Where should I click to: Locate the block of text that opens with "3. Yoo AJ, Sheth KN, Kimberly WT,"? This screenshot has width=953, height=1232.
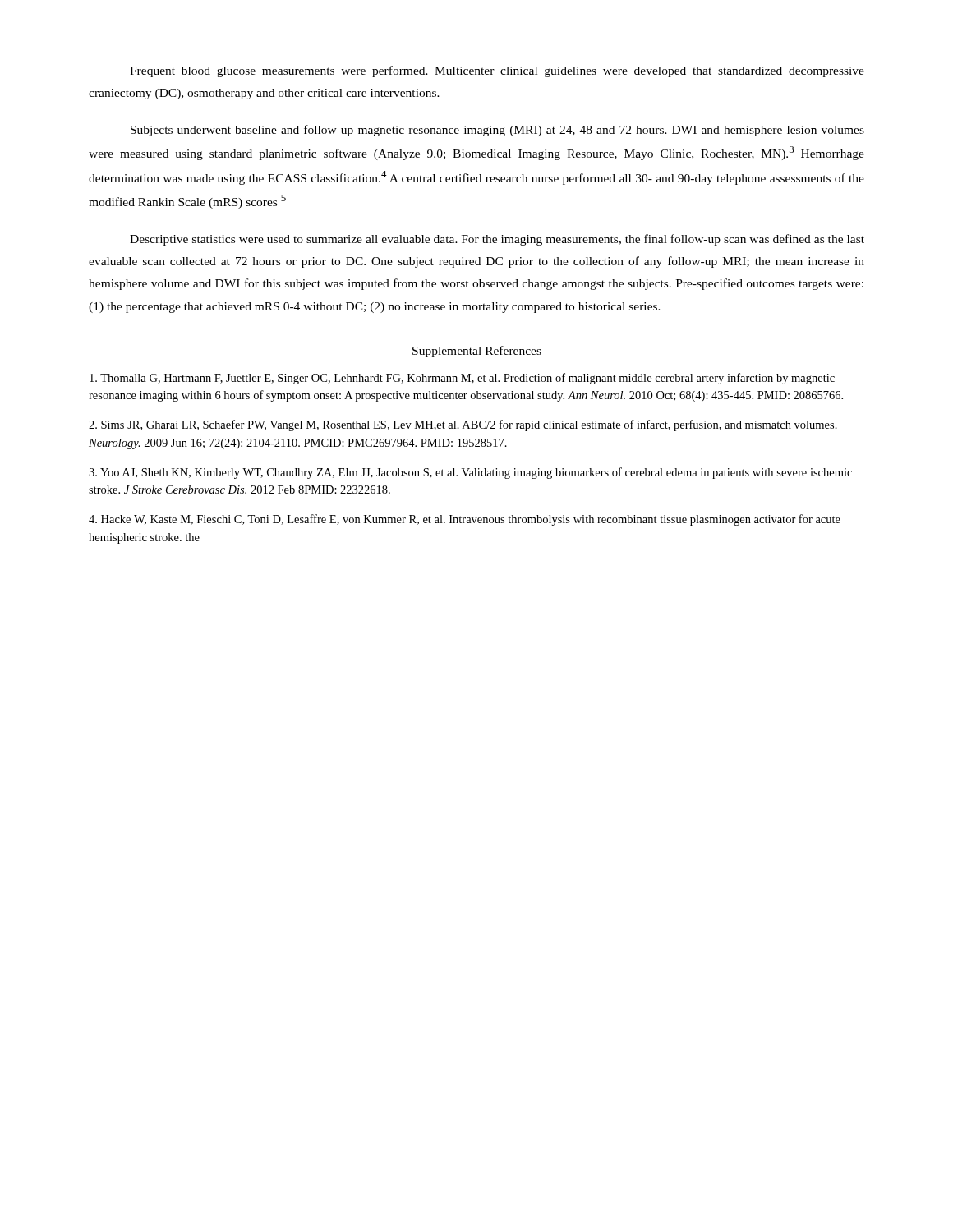[470, 481]
